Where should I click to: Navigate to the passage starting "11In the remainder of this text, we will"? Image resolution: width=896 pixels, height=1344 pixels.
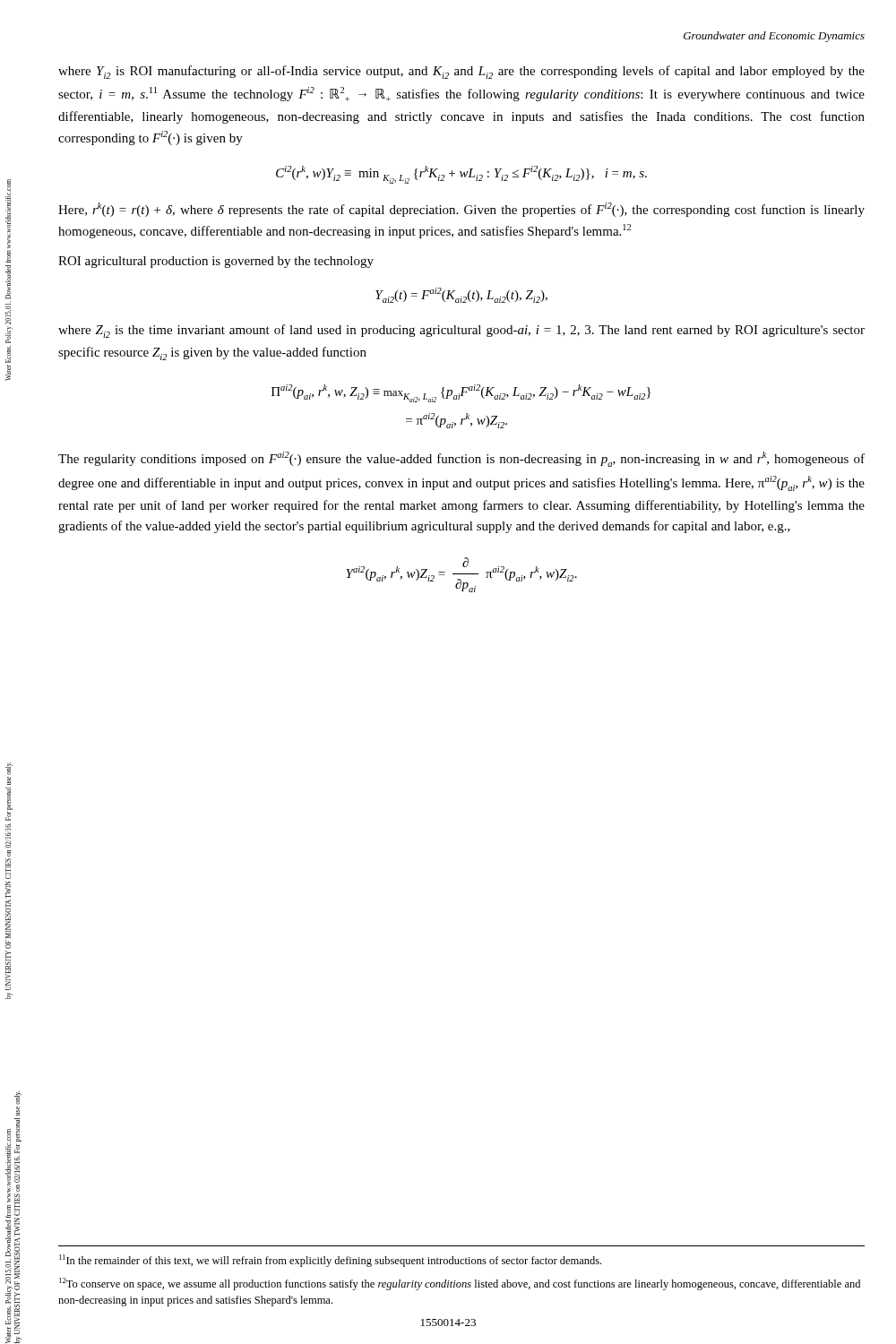click(330, 1260)
